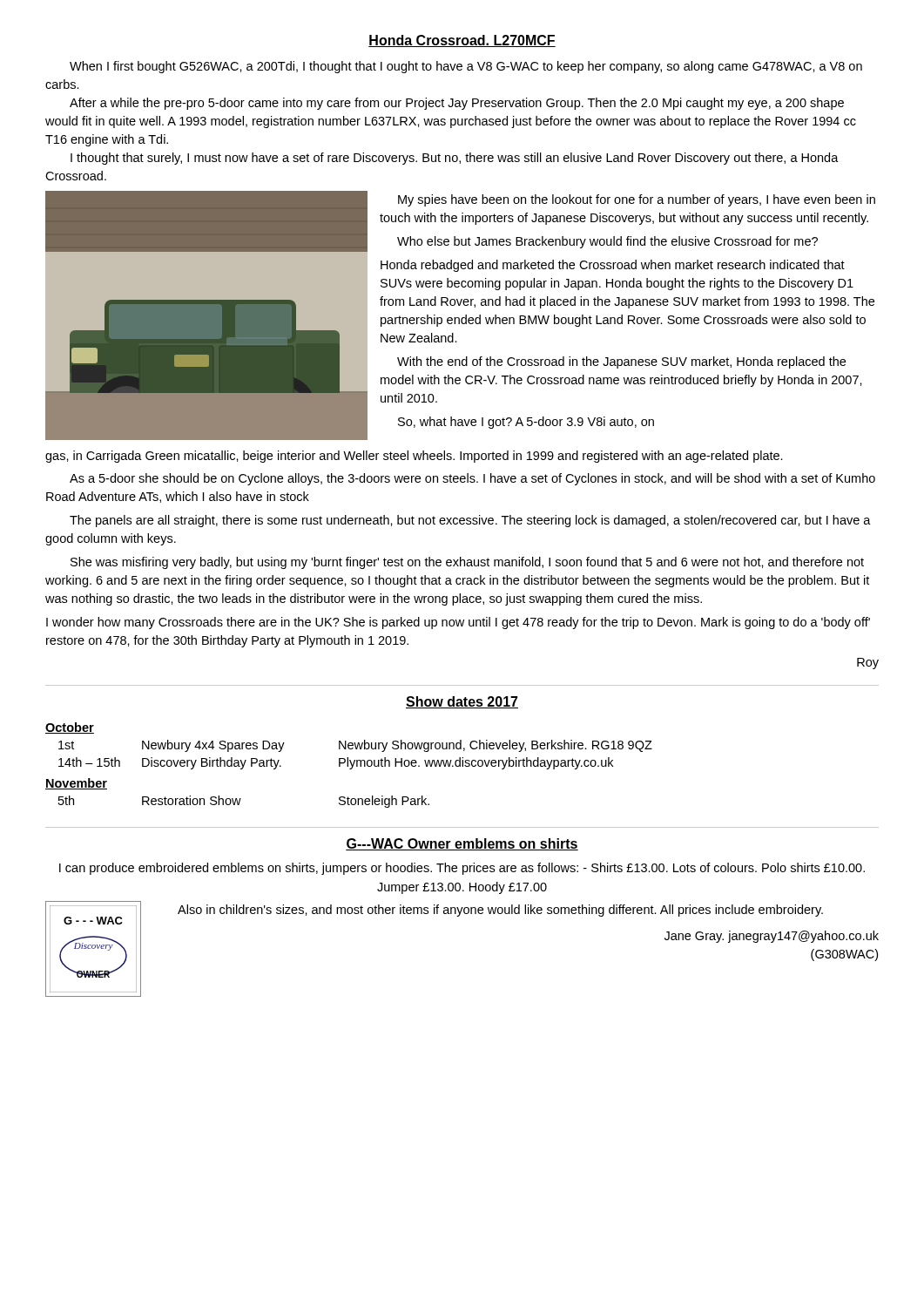Find the passage starting "My spies have been on the"
The image size is (924, 1307).
tap(629, 311)
